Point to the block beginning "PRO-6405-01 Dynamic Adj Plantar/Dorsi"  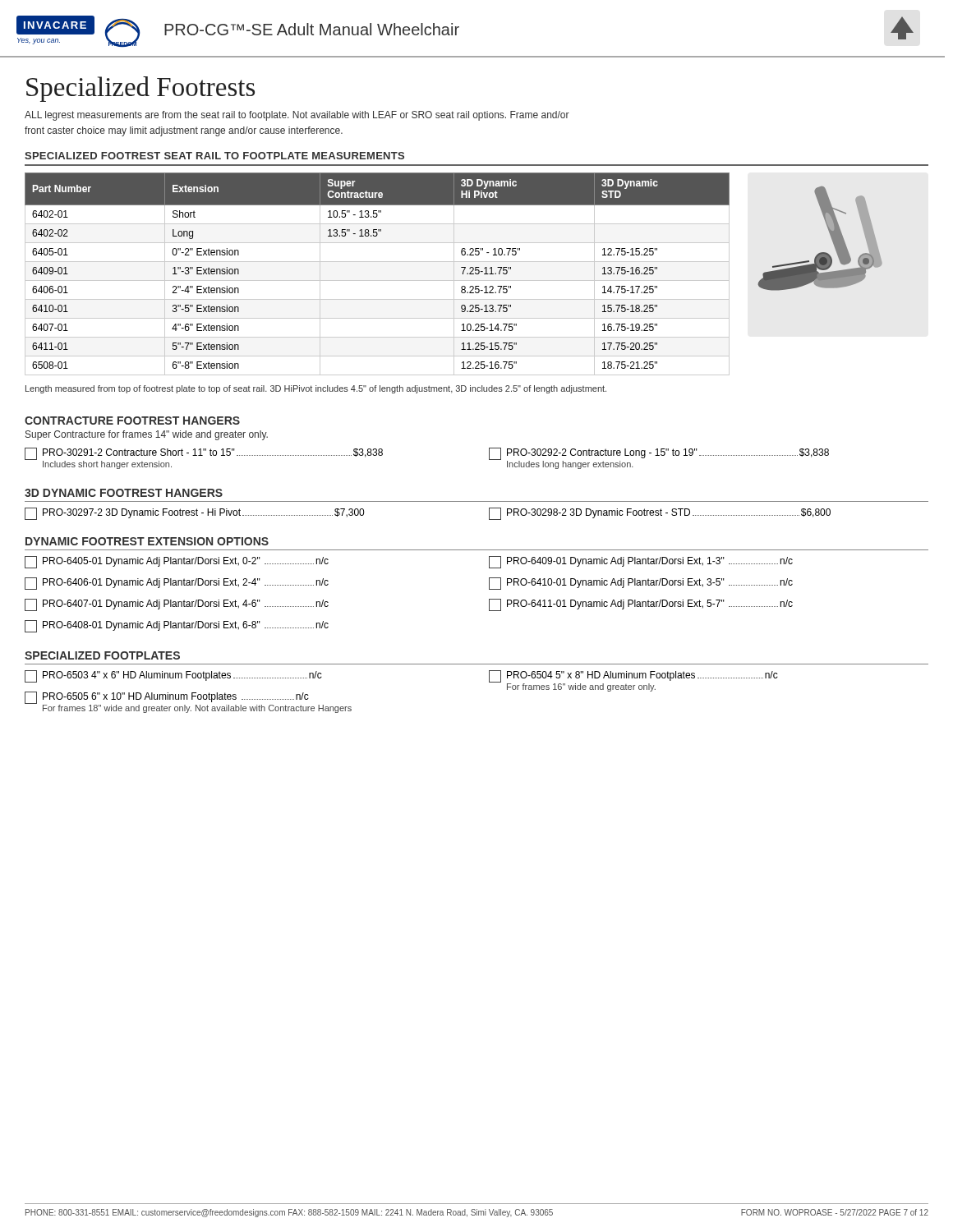[x=177, y=562]
